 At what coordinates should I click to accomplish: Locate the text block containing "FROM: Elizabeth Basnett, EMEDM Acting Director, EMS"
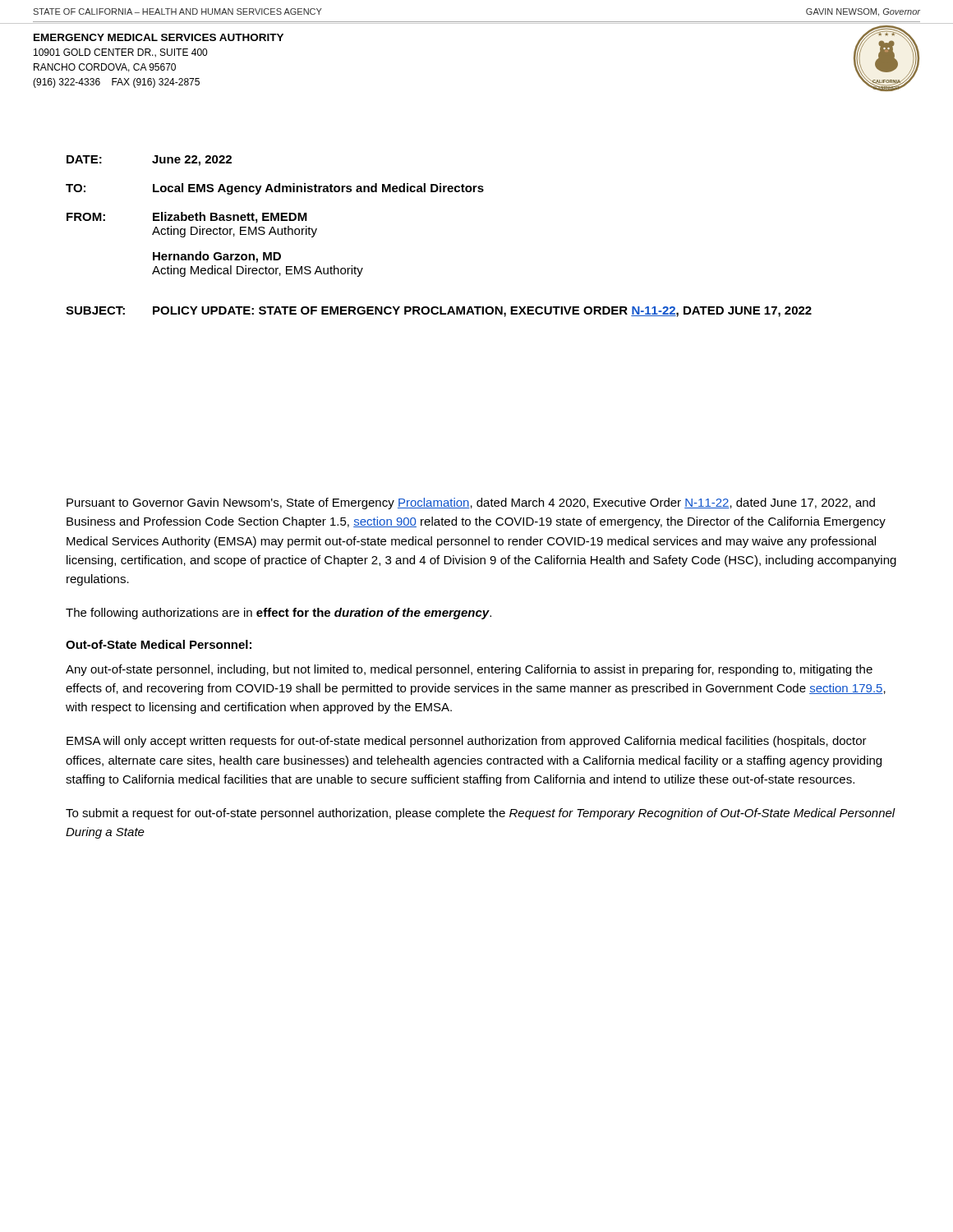(187, 218)
